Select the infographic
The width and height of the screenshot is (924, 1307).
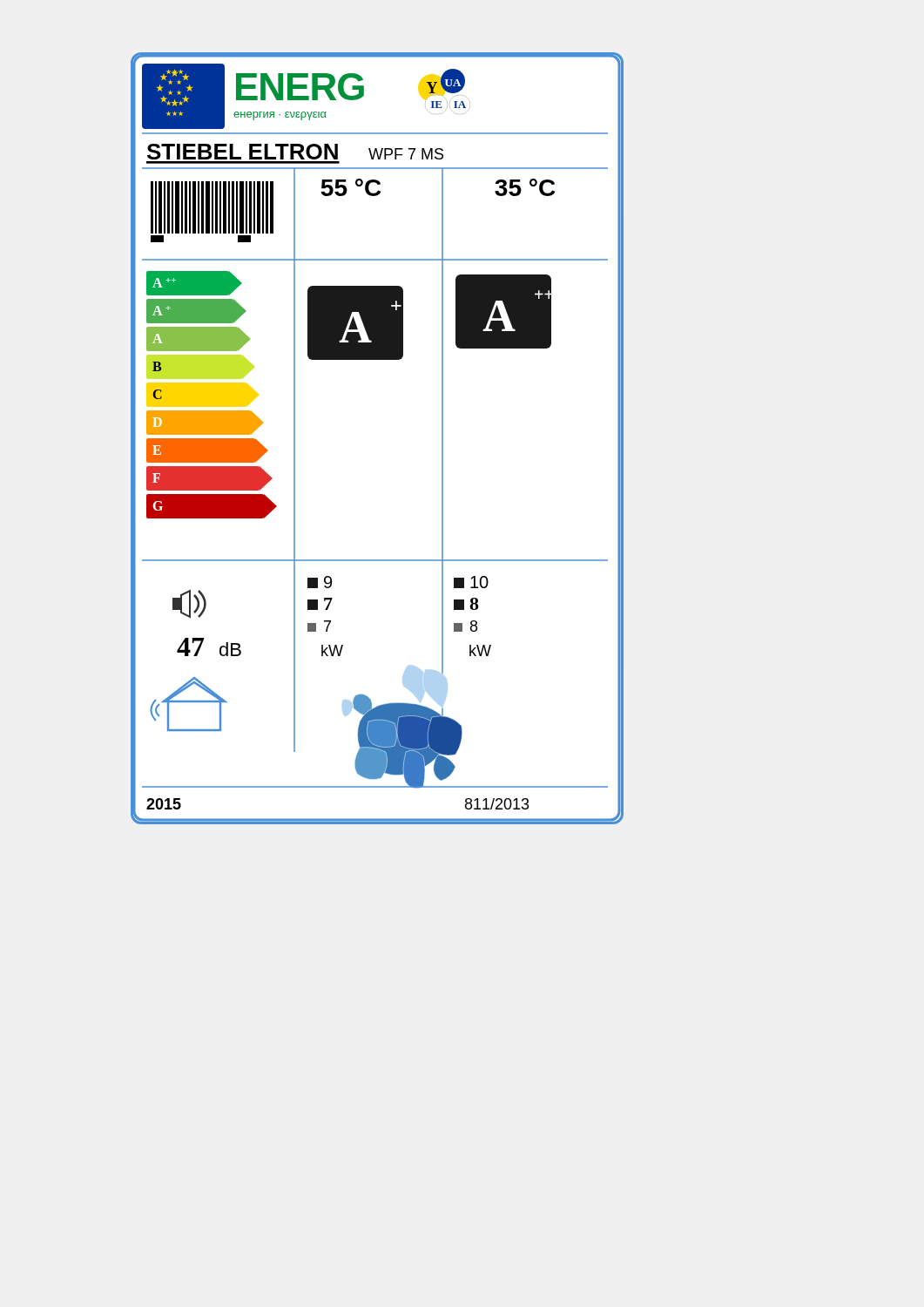[x=377, y=438]
